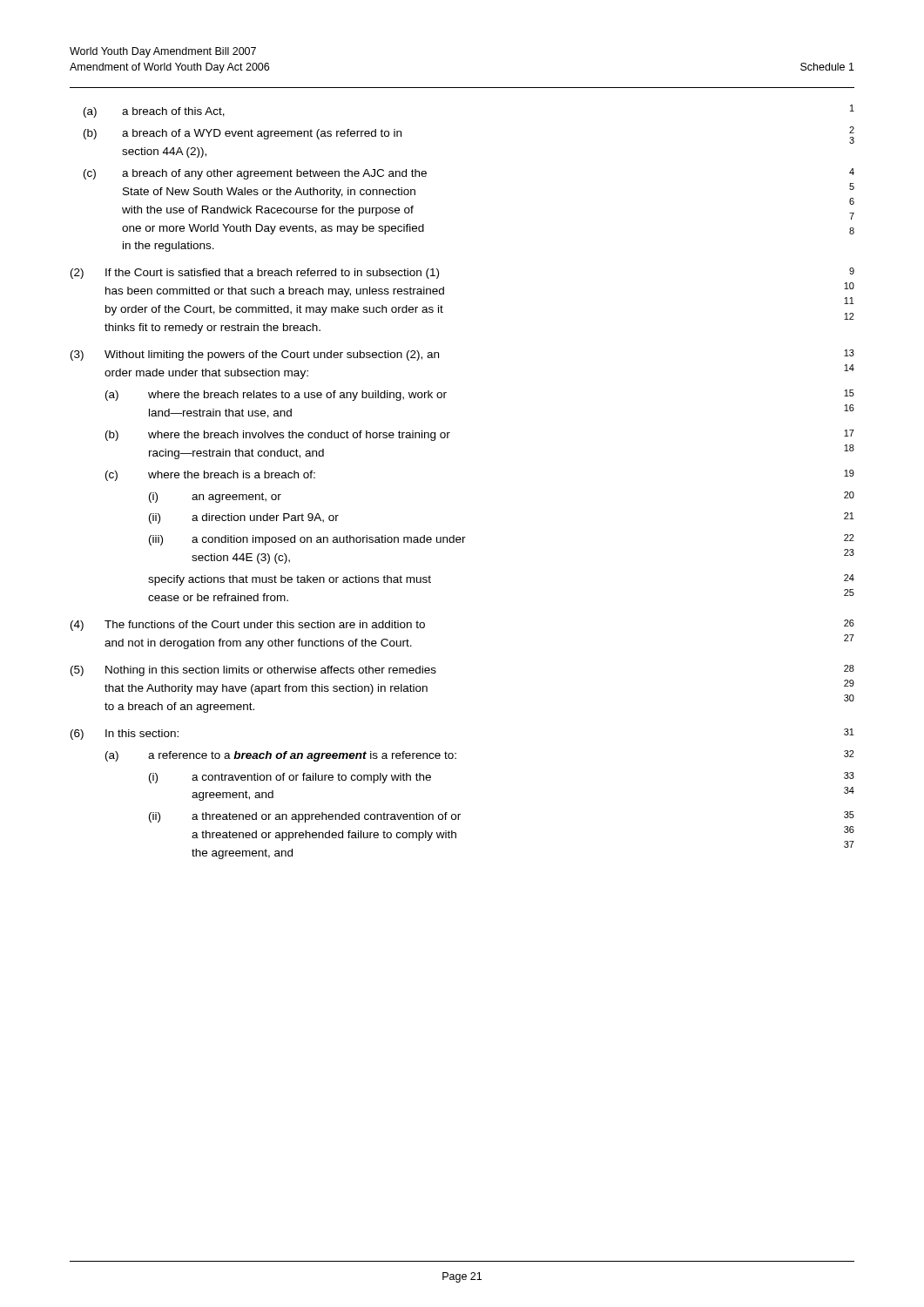The height and width of the screenshot is (1307, 924).
Task: Navigate to the text starting "(4) The functions of the"
Action: [x=266, y=625]
